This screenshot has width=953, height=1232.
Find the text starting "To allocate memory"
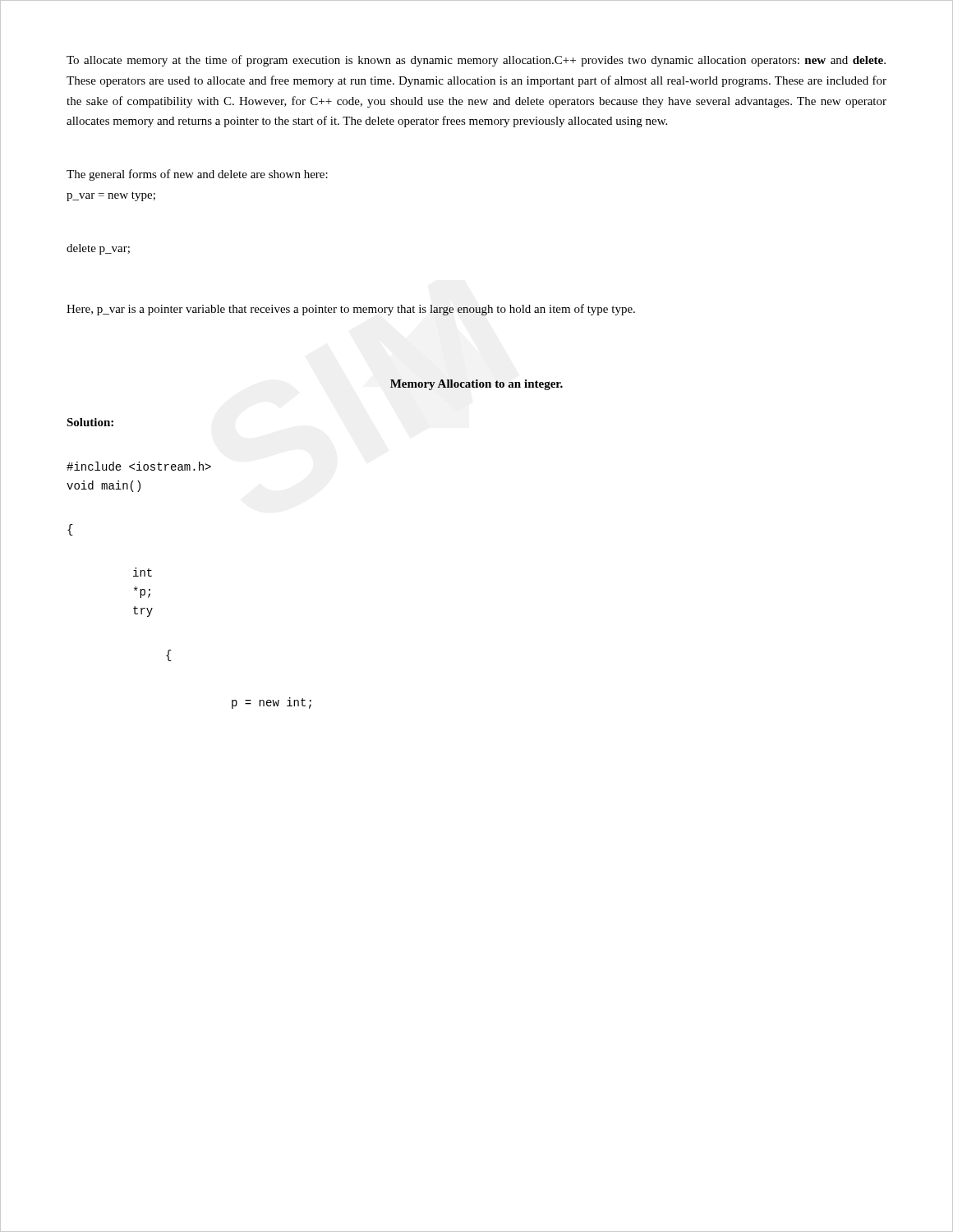(x=476, y=90)
